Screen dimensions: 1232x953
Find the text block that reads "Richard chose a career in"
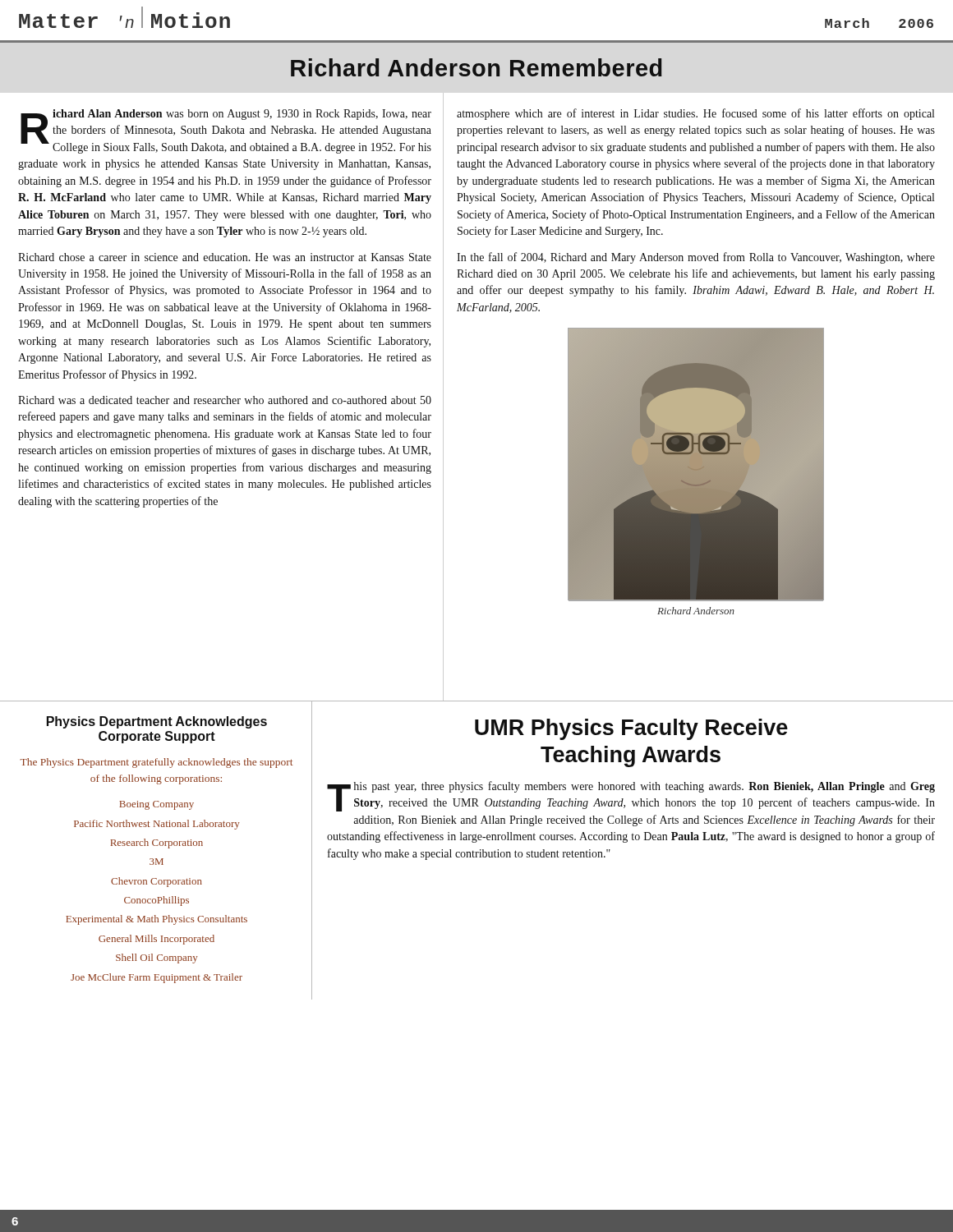point(225,316)
